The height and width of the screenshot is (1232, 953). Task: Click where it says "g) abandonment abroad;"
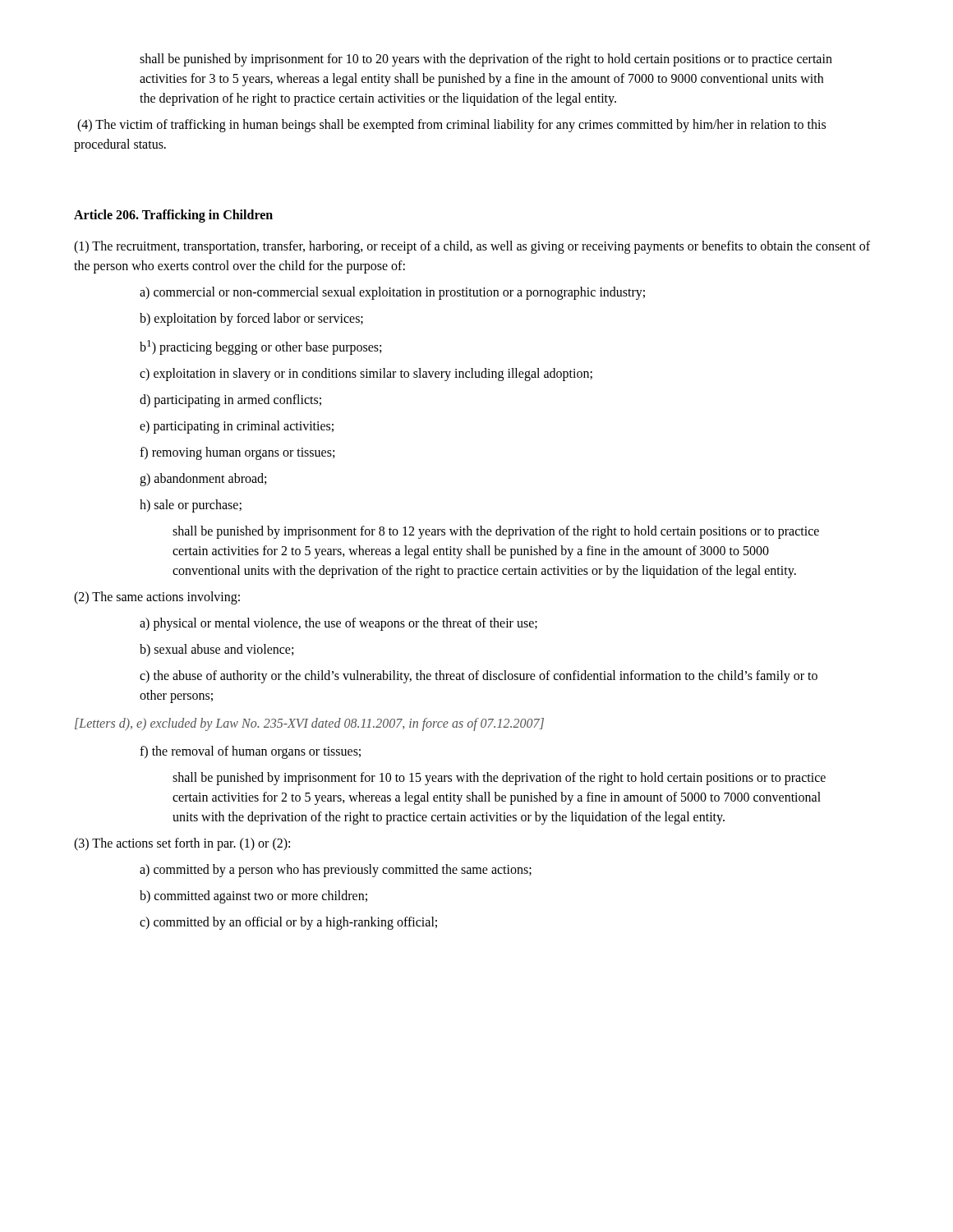point(203,480)
